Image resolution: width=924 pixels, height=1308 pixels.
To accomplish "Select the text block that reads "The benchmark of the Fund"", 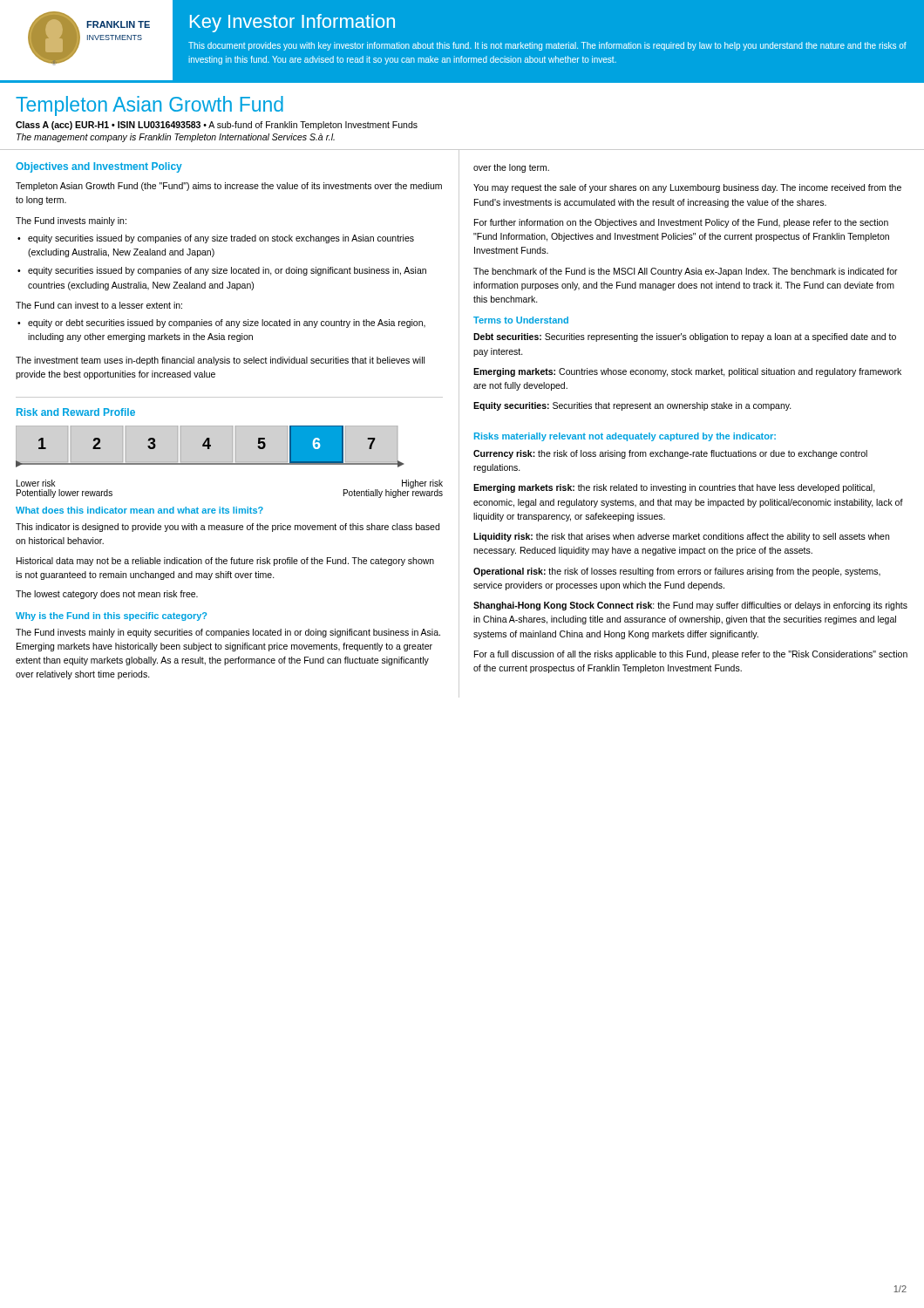I will (685, 285).
